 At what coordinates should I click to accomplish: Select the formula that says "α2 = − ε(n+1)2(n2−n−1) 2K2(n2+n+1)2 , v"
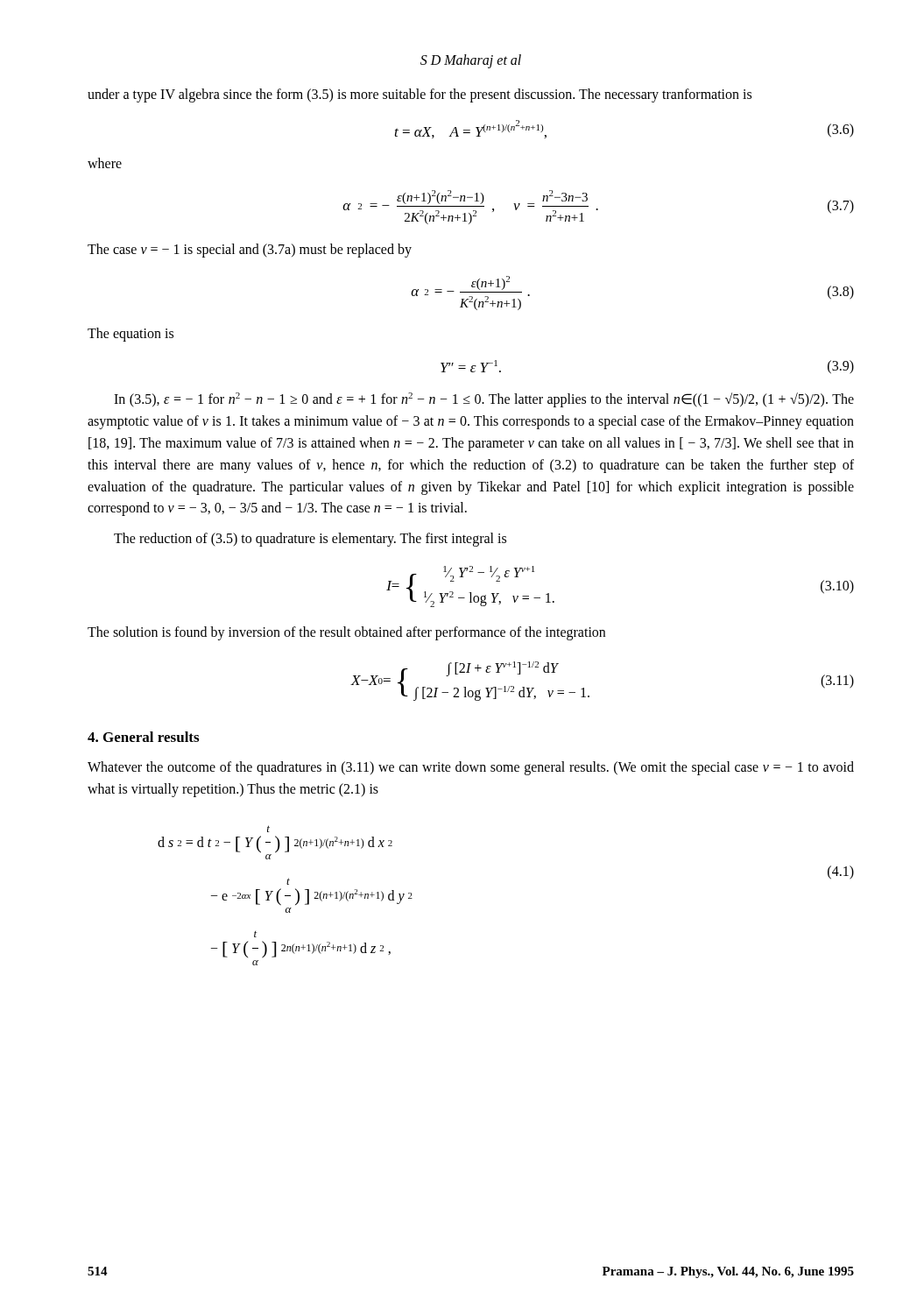click(598, 206)
